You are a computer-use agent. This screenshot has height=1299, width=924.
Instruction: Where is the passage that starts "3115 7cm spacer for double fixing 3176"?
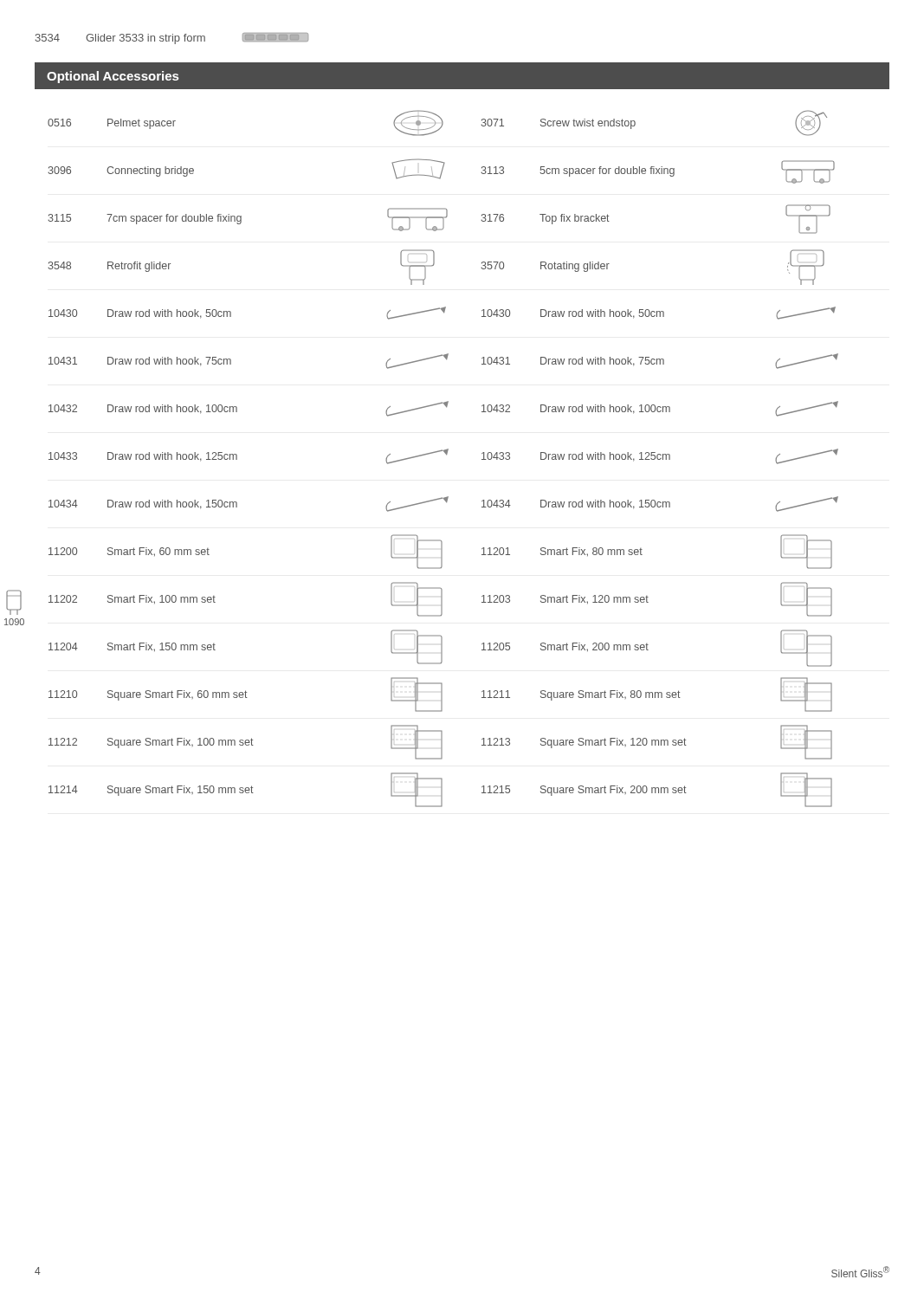(x=446, y=218)
